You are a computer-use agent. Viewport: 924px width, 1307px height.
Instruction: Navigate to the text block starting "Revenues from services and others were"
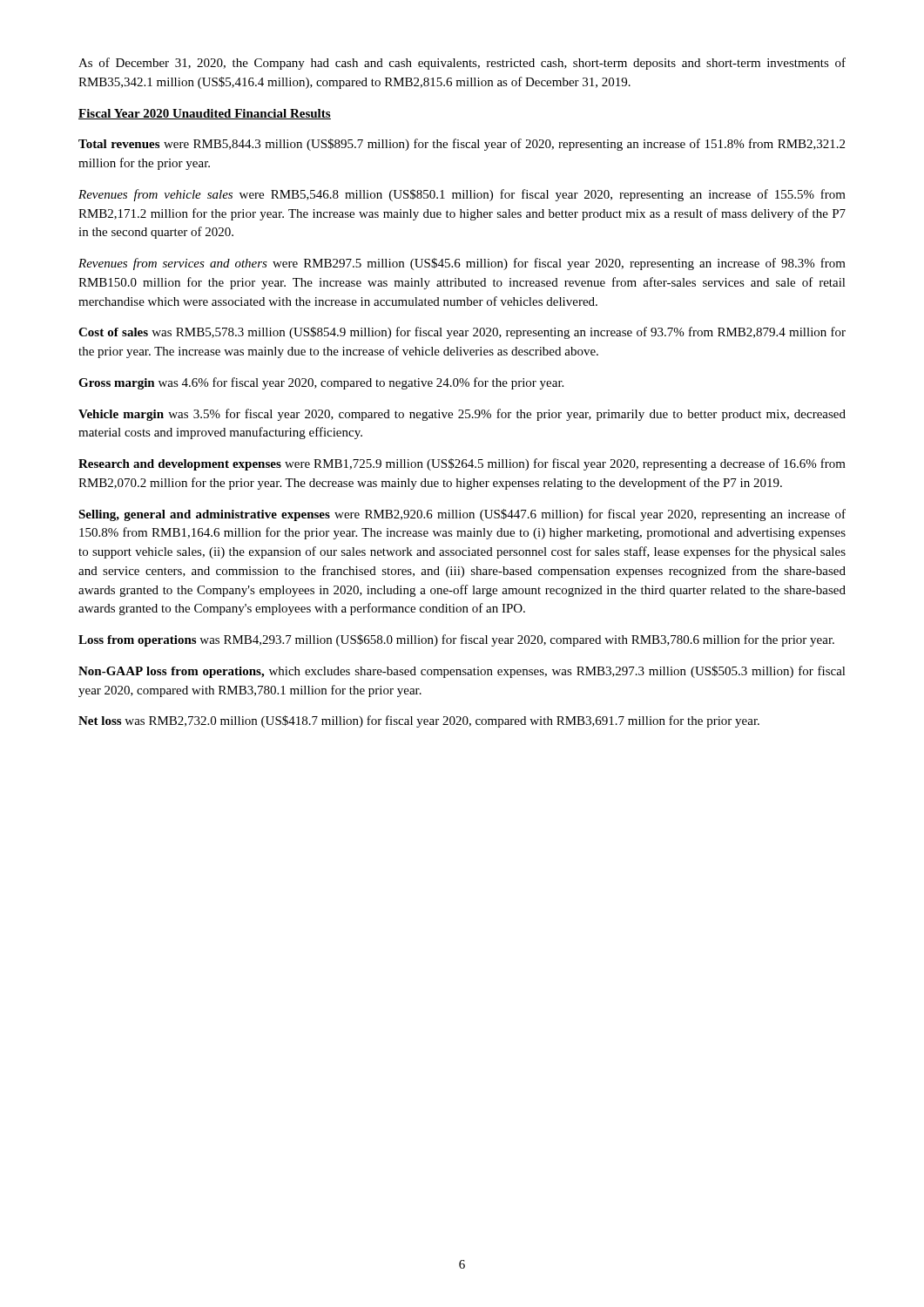(x=462, y=283)
